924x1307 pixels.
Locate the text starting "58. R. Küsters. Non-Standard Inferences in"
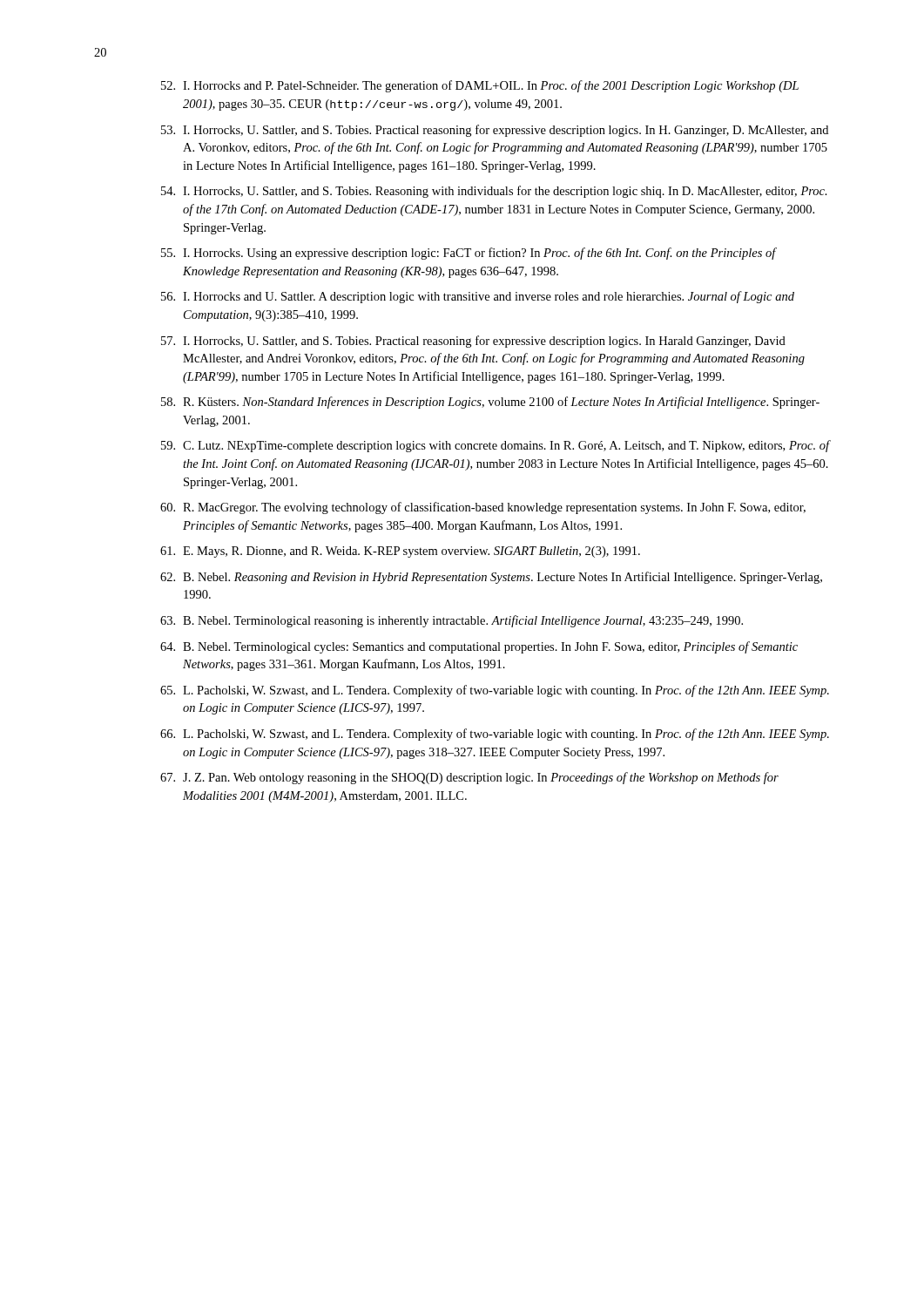485,411
